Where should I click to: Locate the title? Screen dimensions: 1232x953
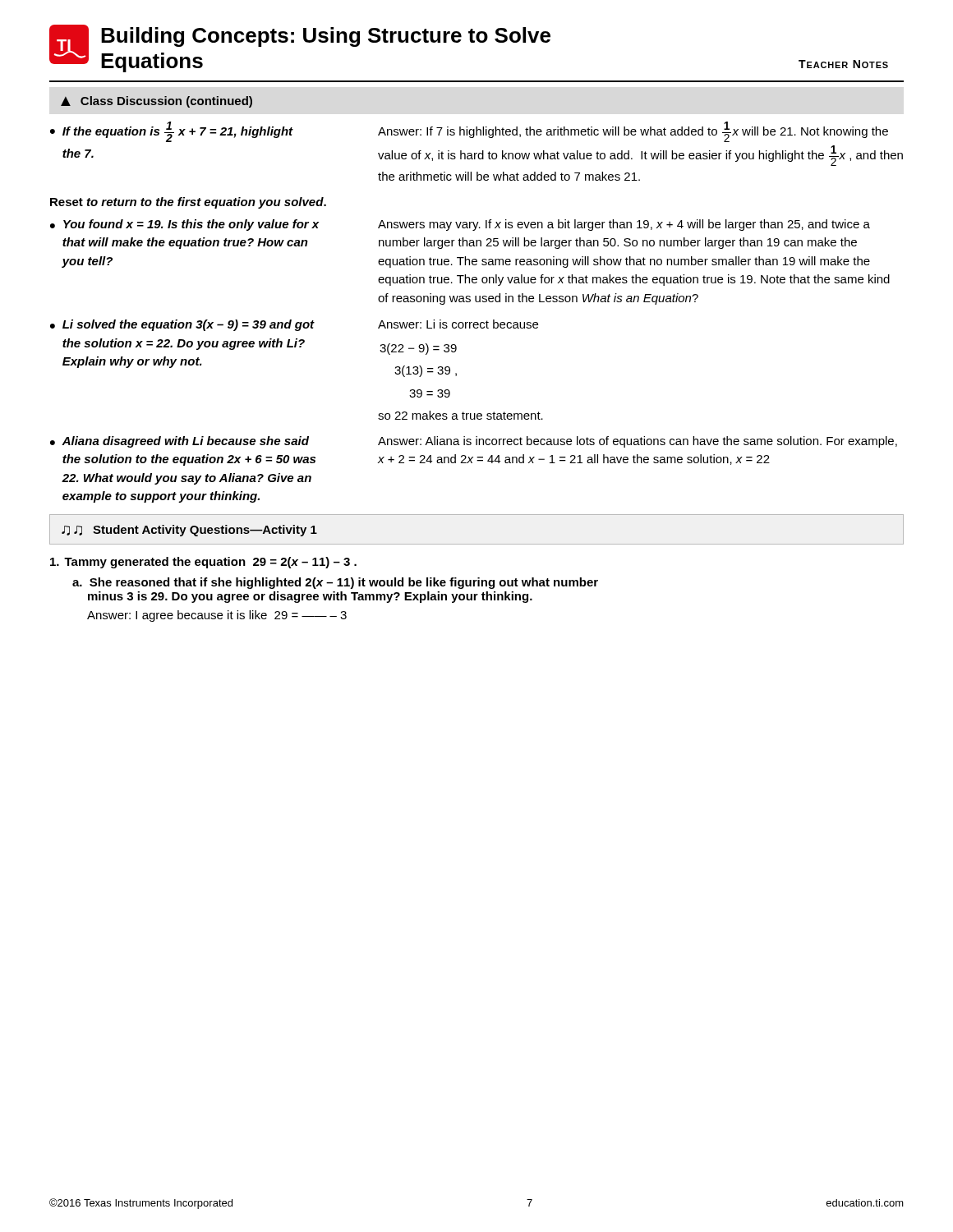(x=476, y=49)
